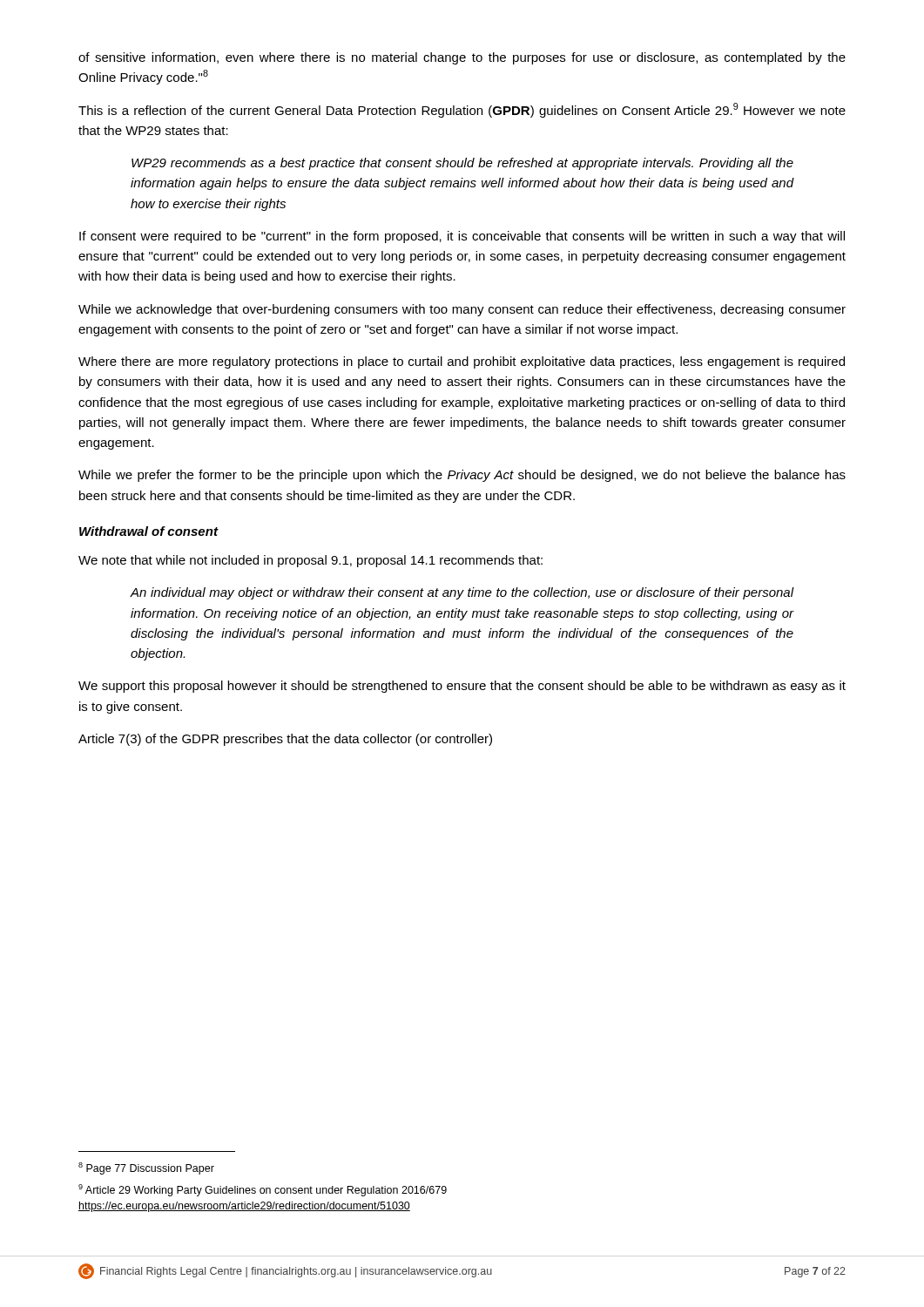Find the footnote with the text "8 Page 77 Discussion Paper"
The image size is (924, 1307).
[146, 1167]
